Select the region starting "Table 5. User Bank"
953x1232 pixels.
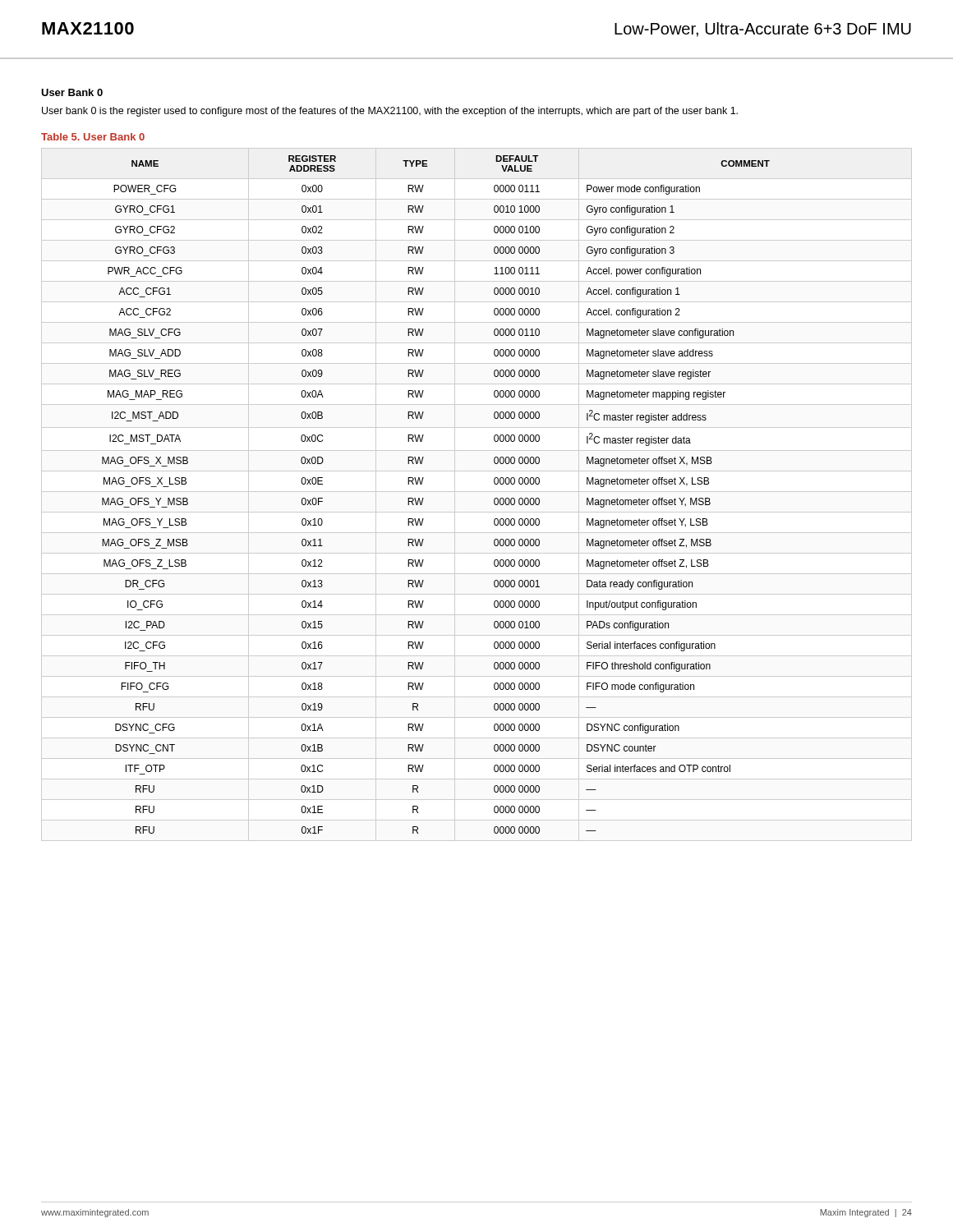click(93, 137)
